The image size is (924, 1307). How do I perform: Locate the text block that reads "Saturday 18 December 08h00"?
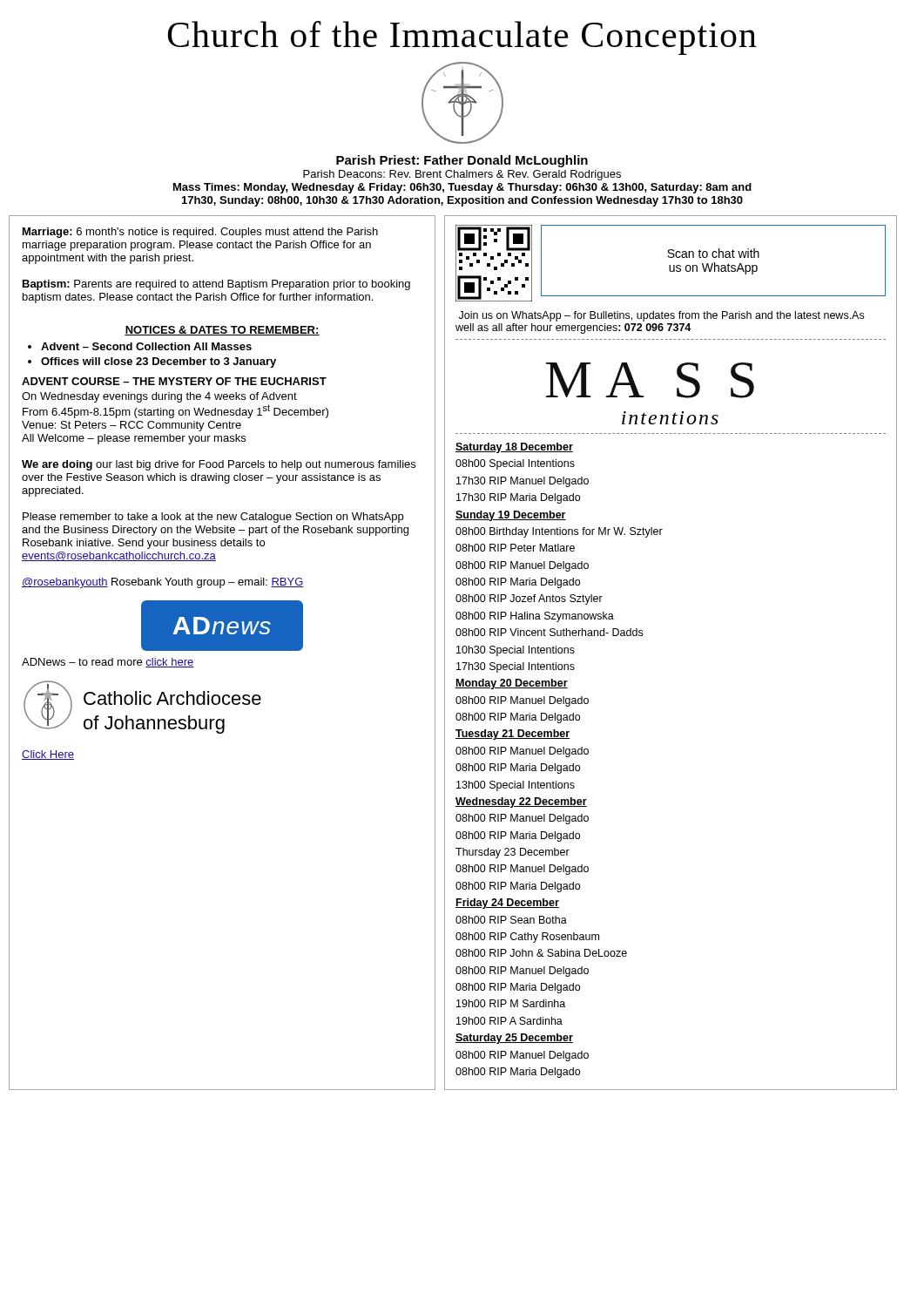pos(559,759)
